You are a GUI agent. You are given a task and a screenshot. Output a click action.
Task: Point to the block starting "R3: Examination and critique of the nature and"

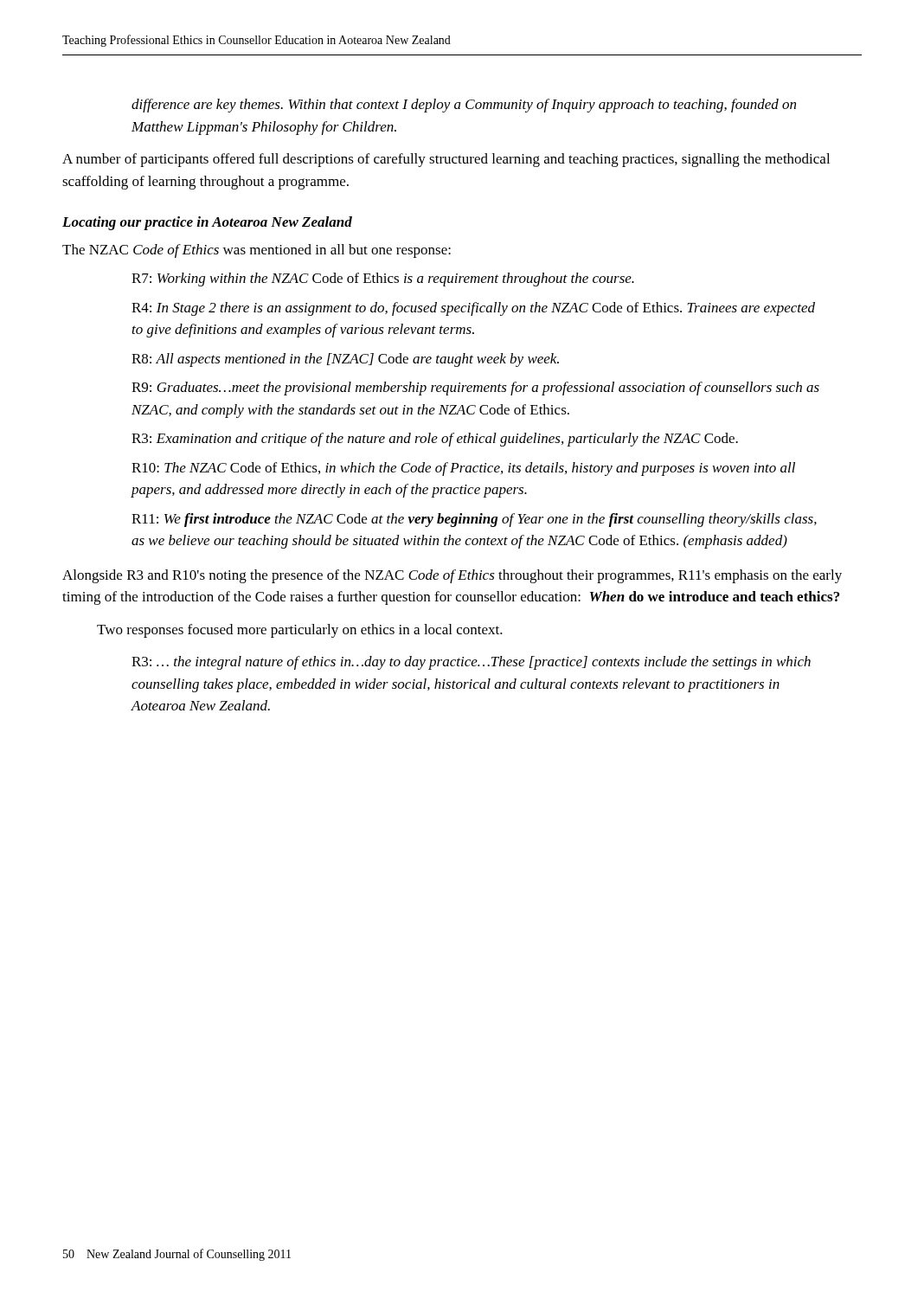[435, 438]
